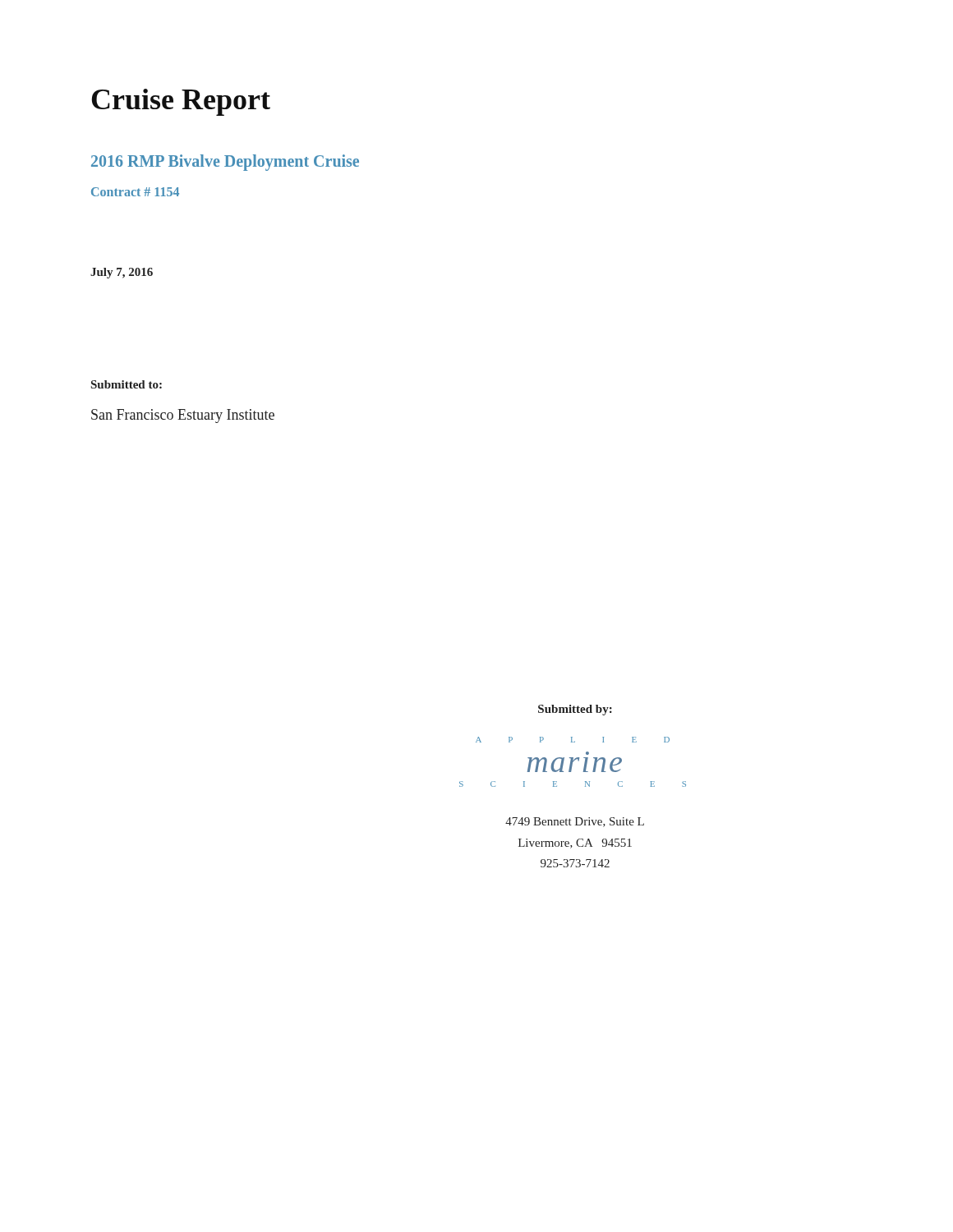Where is the section header that starts "2016 RMP Bivalve Deployment"?
Screen dimensions: 1232x953
(225, 163)
